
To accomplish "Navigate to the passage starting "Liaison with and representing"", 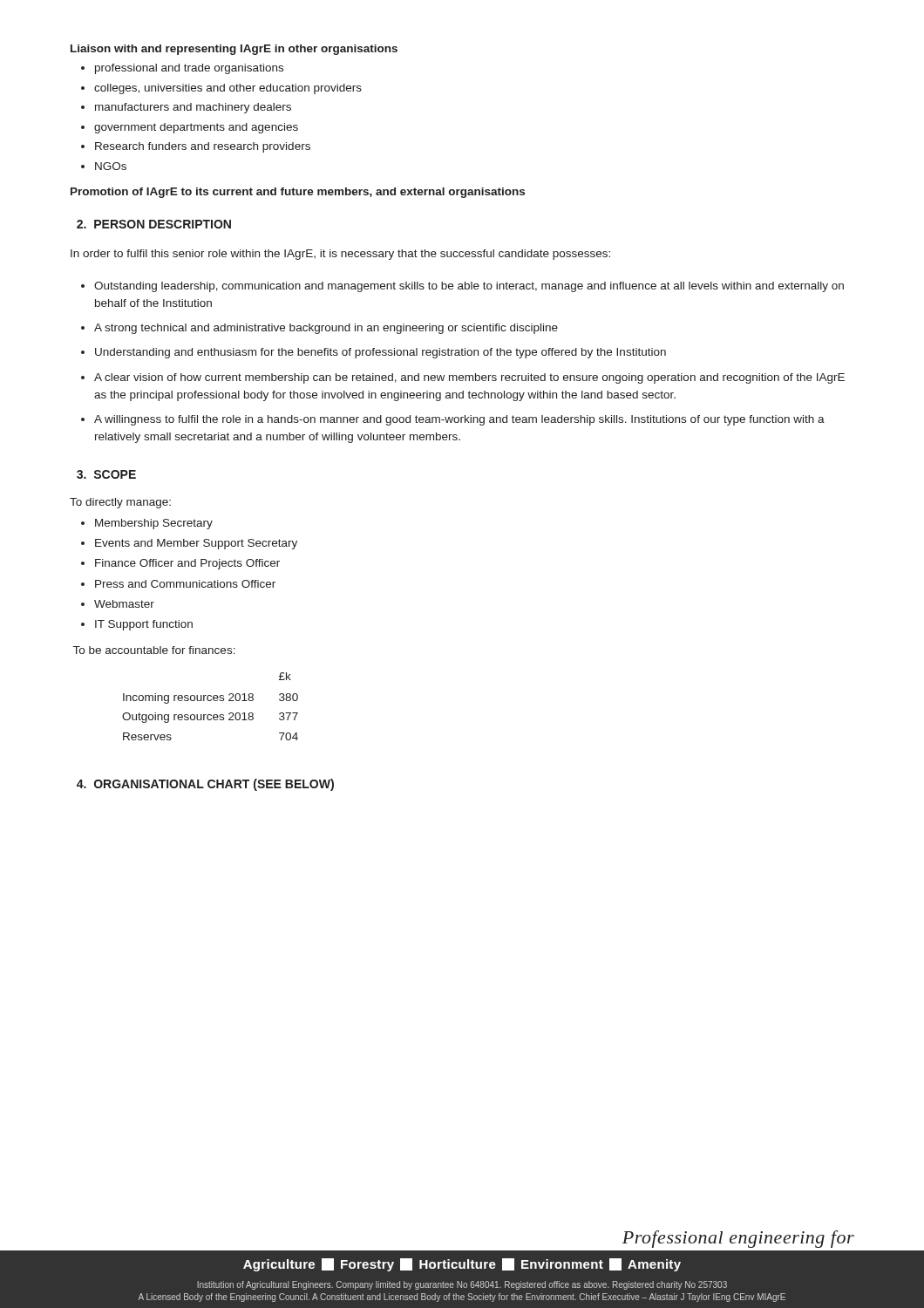I will coord(234,48).
